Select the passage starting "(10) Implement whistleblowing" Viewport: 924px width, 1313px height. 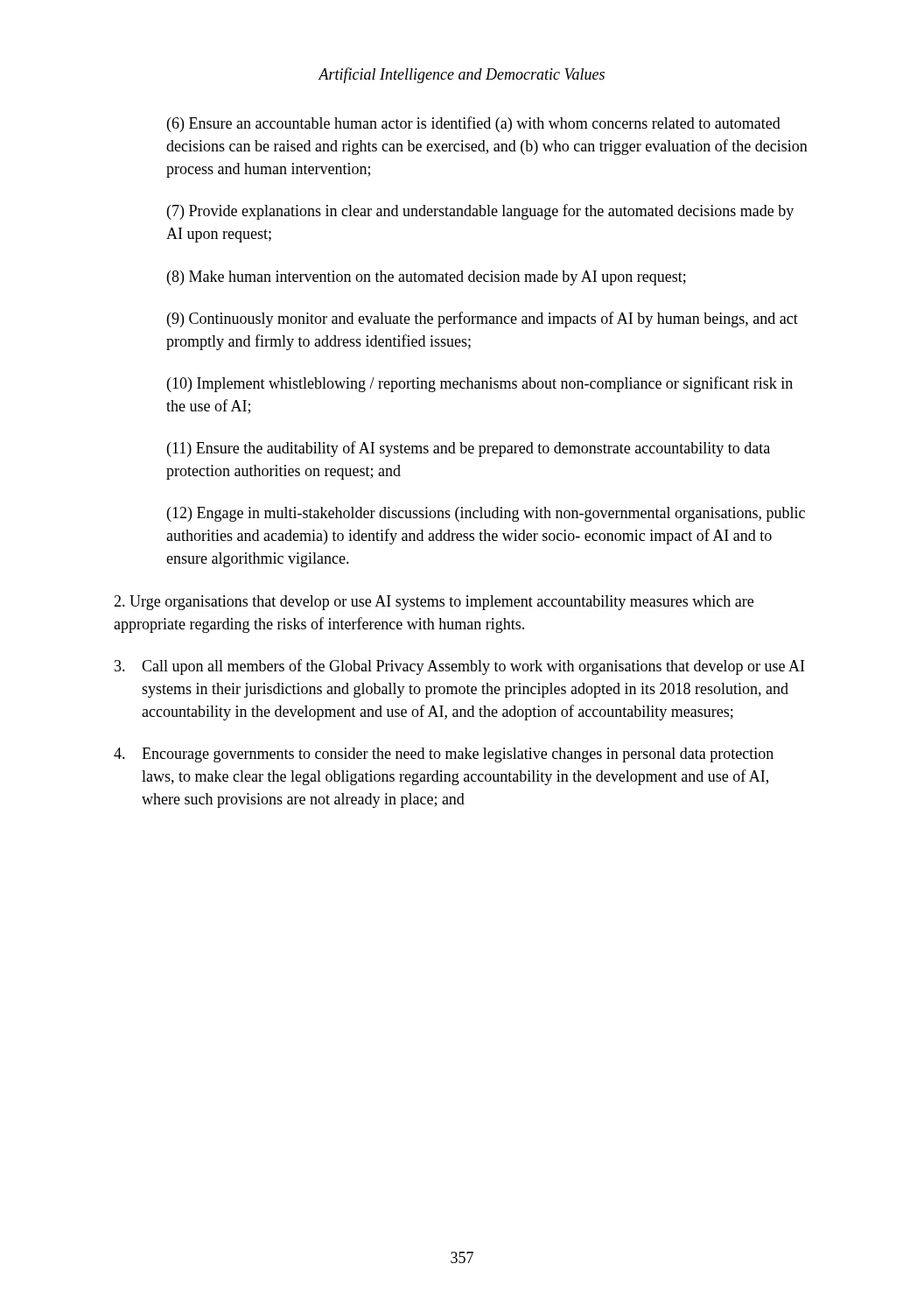click(x=480, y=395)
